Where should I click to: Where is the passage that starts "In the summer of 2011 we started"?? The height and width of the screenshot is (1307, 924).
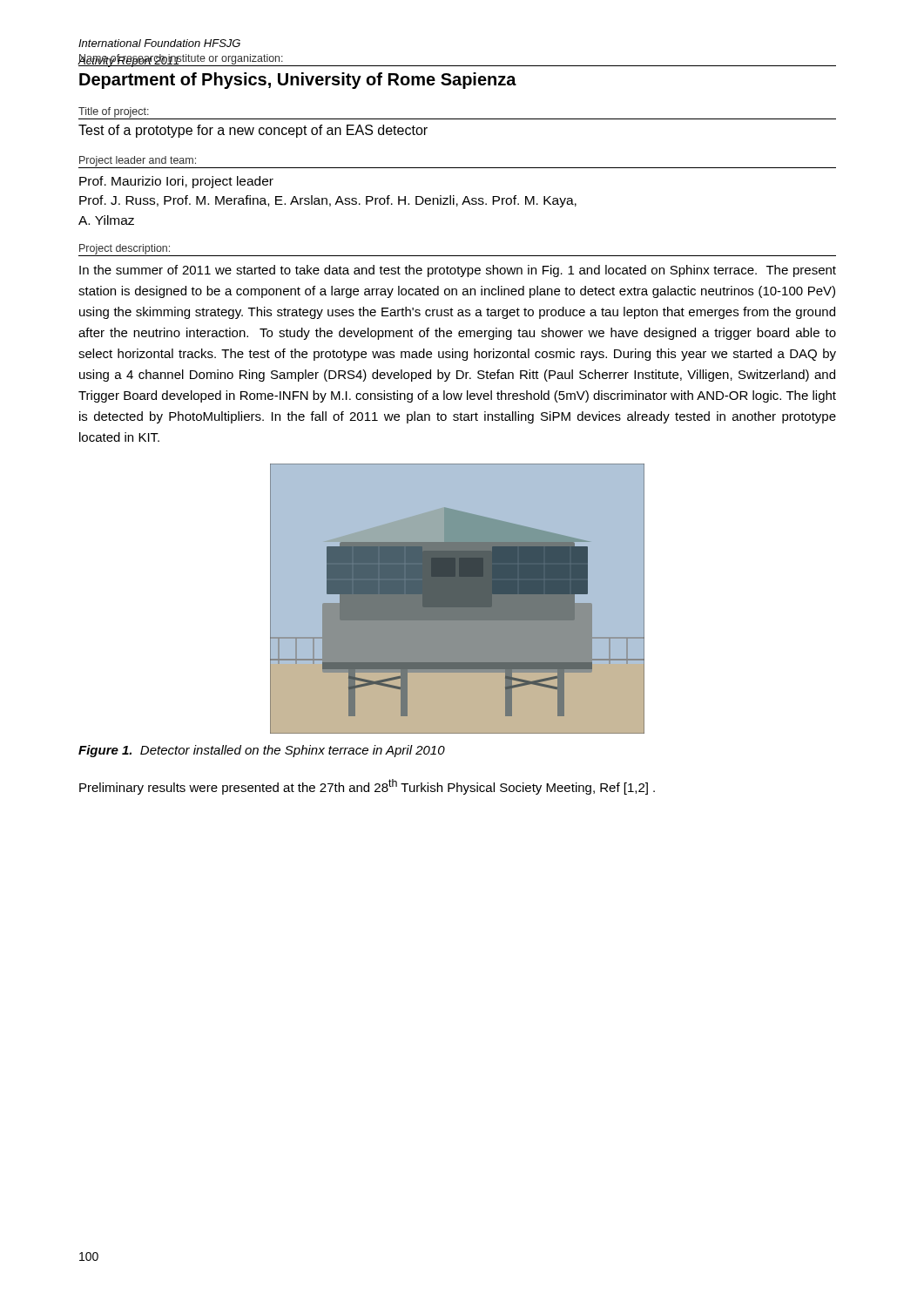pyautogui.click(x=457, y=354)
